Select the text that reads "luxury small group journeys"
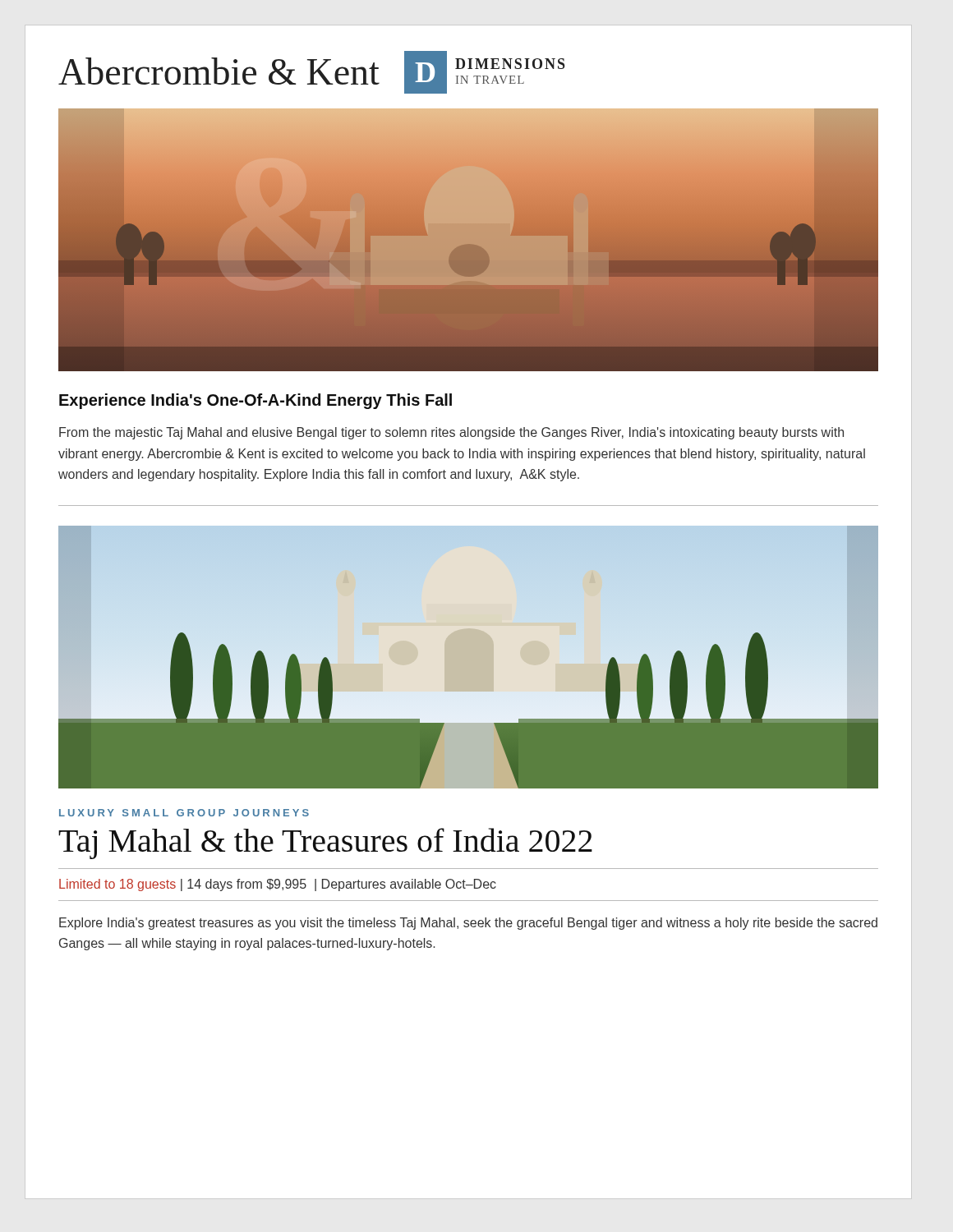This screenshot has width=953, height=1232. pyautogui.click(x=185, y=813)
